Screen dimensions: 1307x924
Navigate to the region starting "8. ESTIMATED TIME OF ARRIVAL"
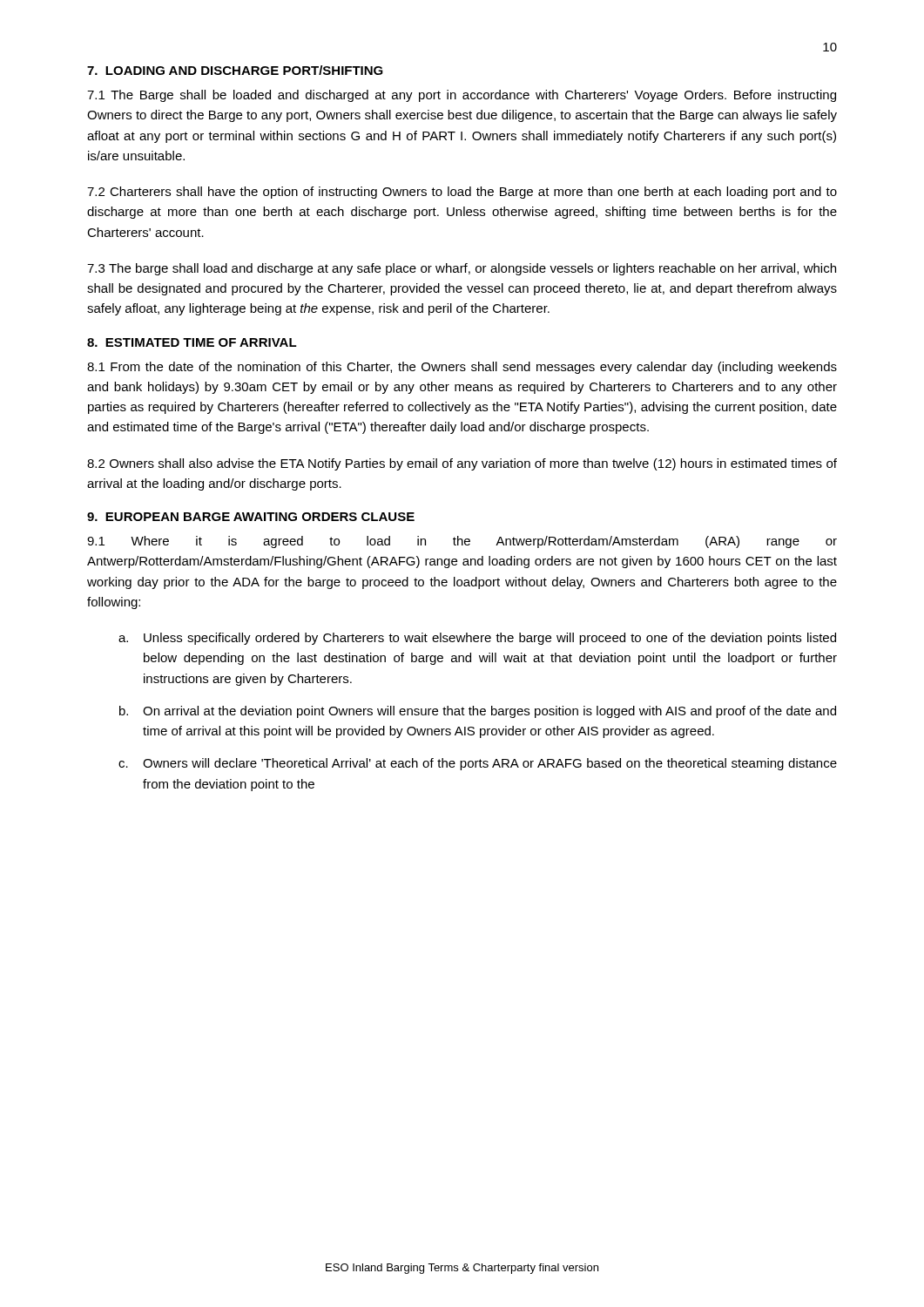coord(192,342)
